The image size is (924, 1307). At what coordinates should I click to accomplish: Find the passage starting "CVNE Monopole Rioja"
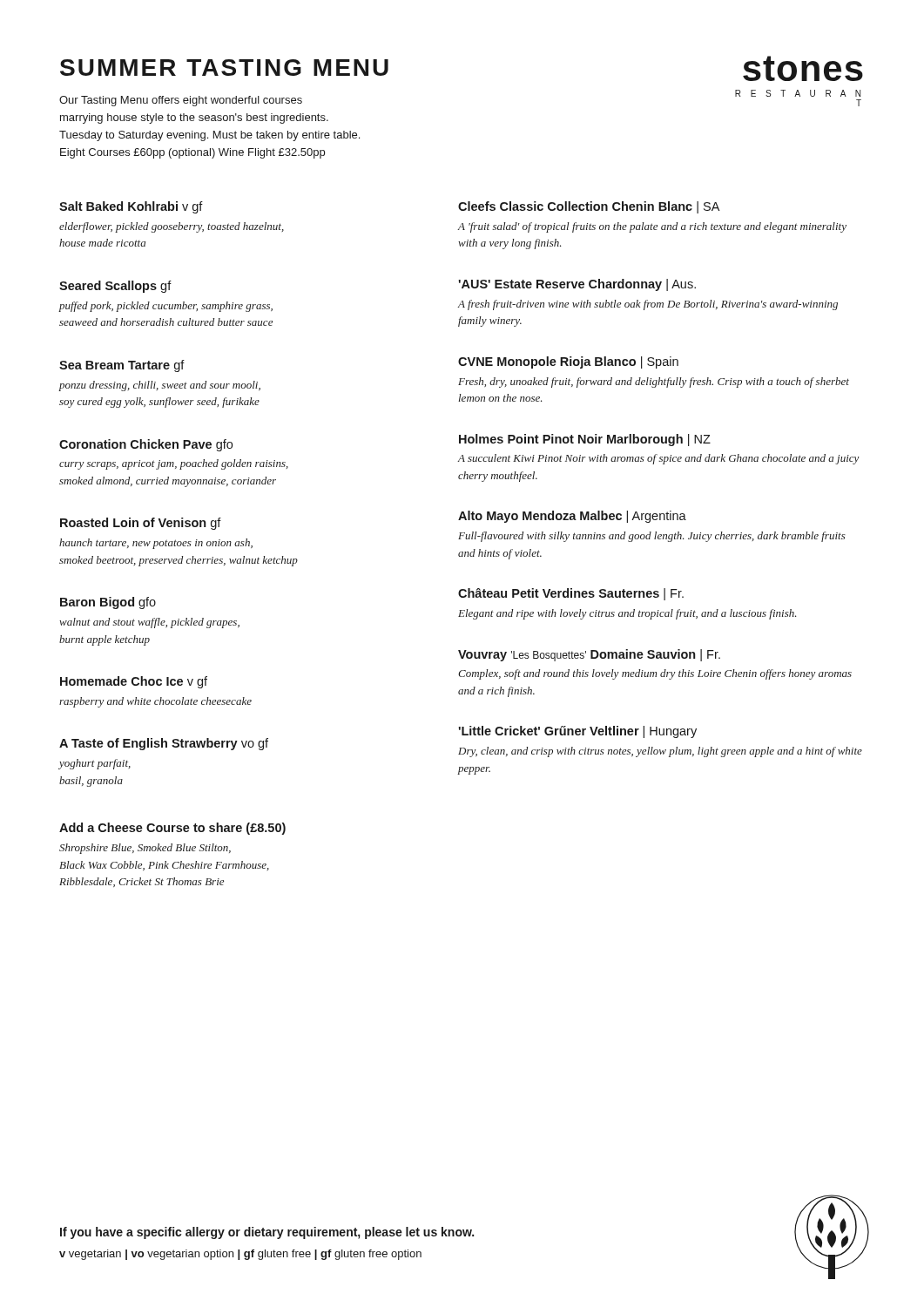click(661, 380)
